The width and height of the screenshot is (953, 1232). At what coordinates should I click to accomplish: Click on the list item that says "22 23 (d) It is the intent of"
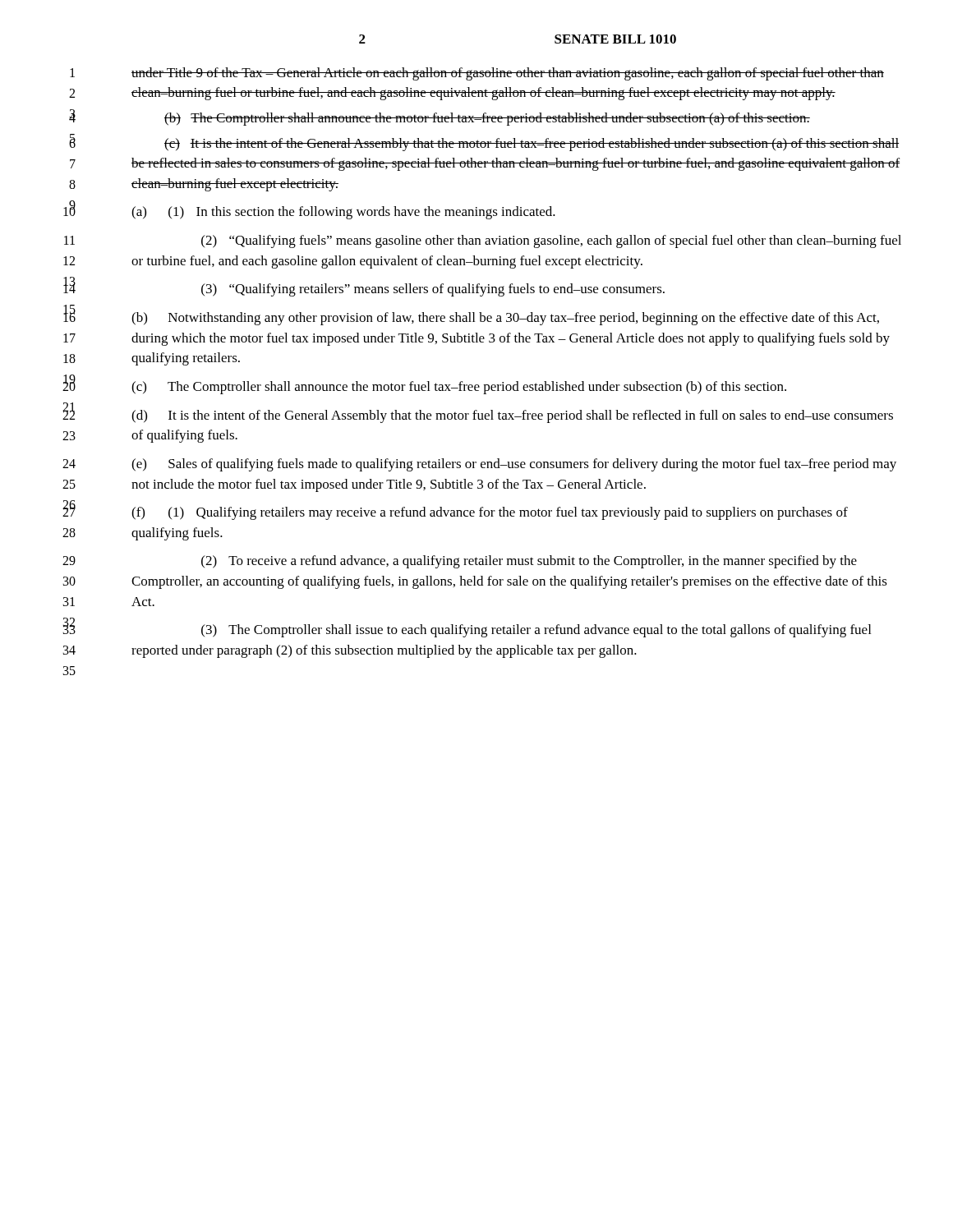click(512, 425)
